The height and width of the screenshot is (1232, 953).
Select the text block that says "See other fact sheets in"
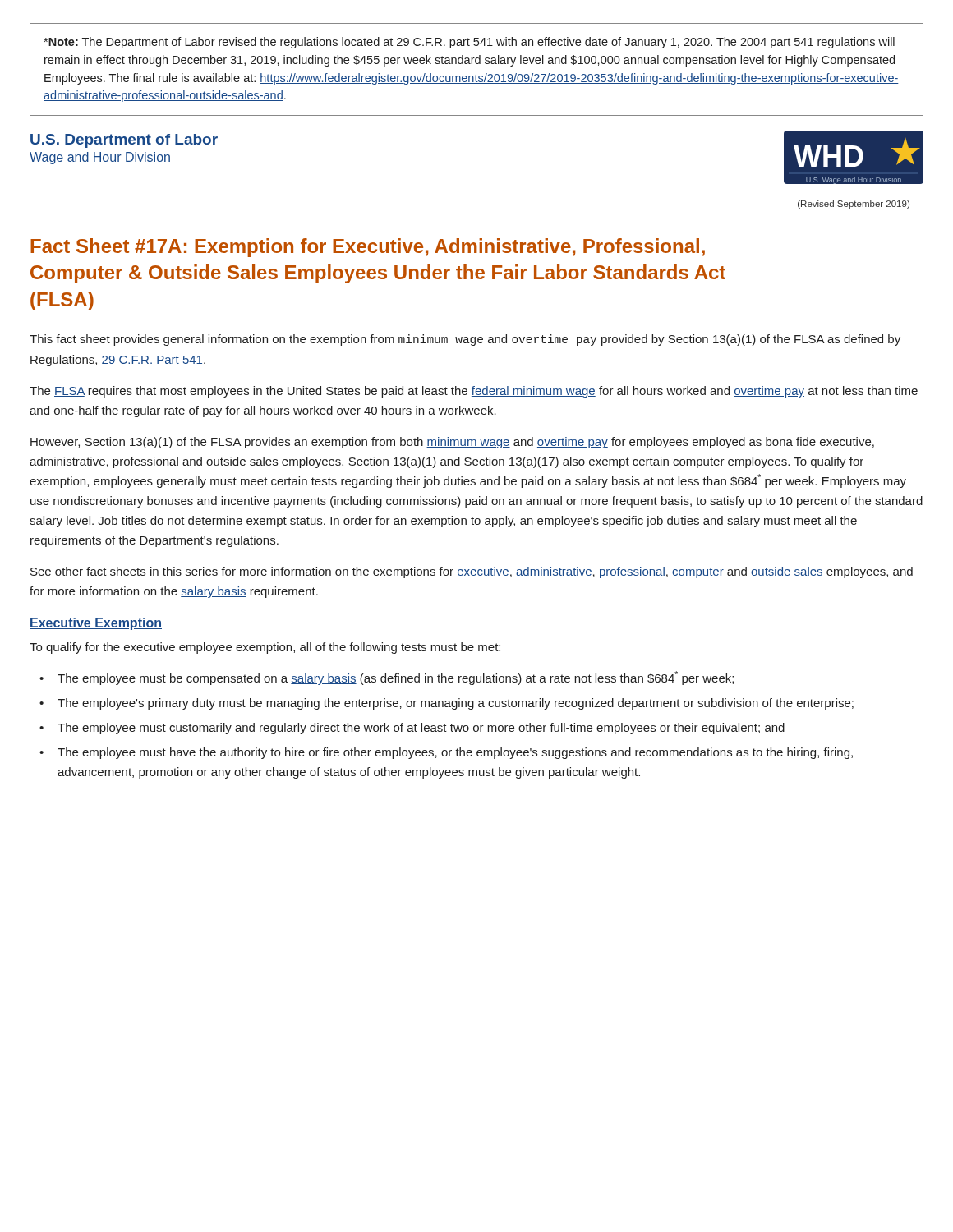coord(471,581)
